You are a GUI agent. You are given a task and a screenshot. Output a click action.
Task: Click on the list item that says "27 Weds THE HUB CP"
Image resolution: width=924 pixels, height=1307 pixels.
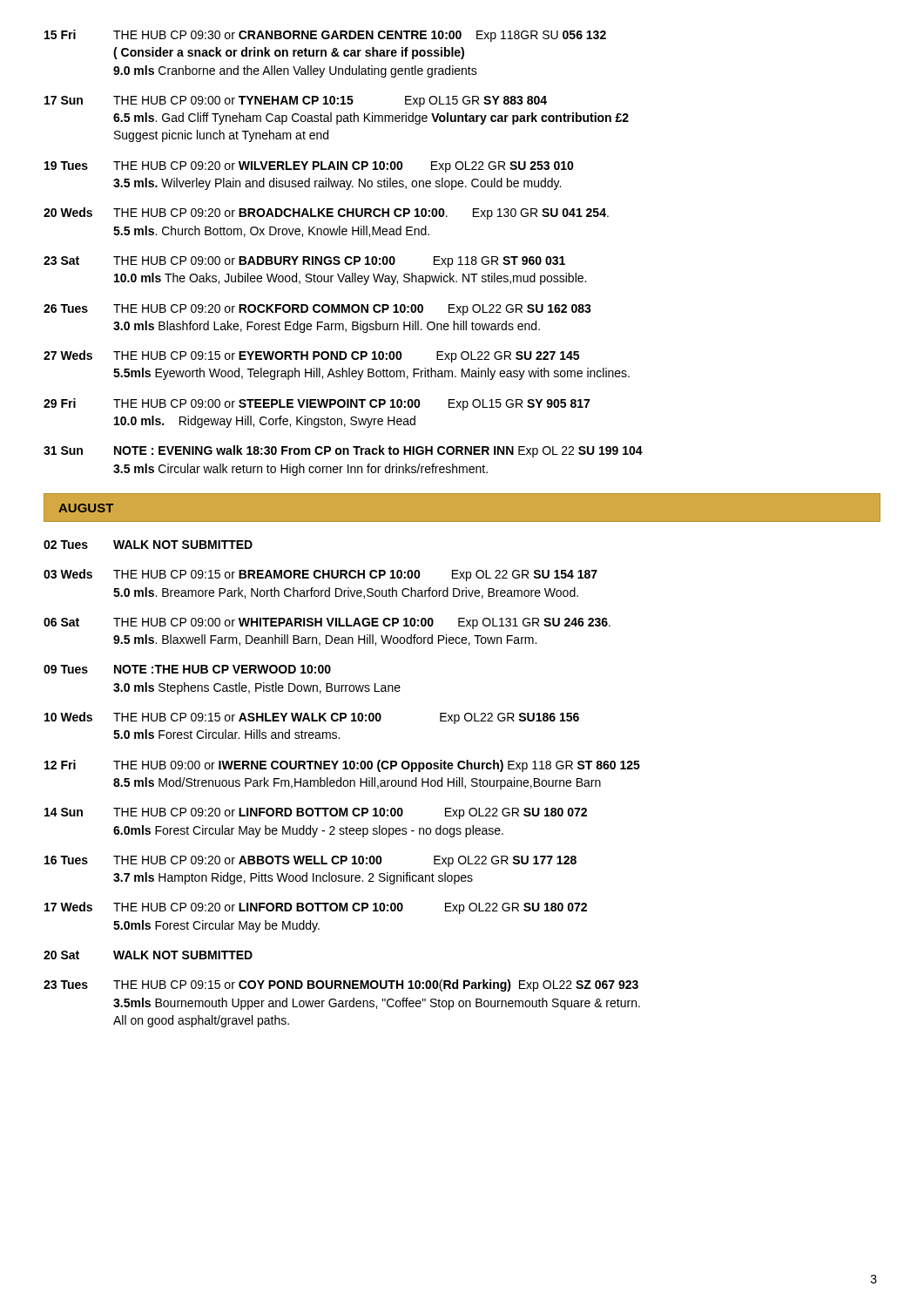click(x=462, y=365)
